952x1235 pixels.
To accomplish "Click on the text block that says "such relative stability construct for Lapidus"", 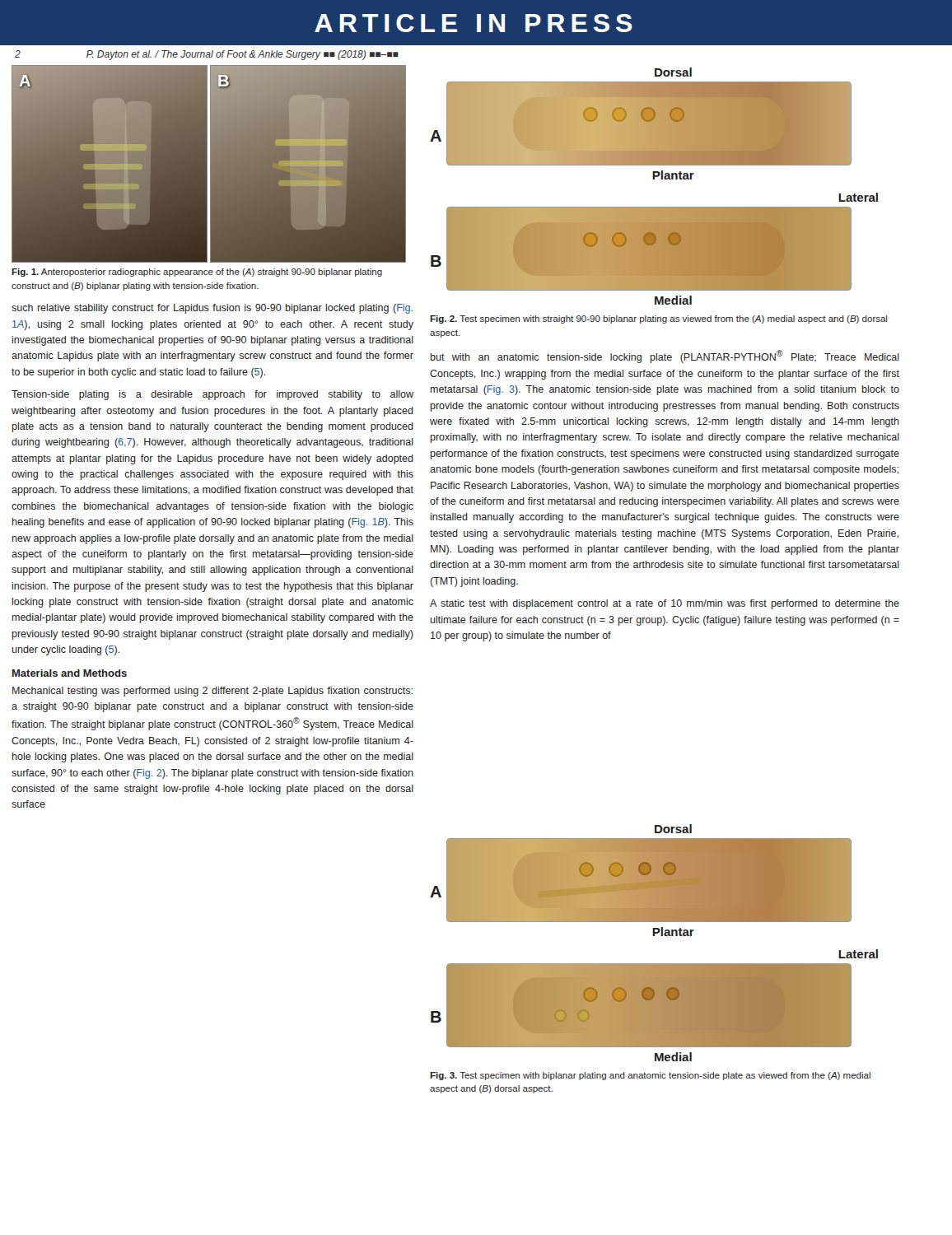I will click(212, 340).
